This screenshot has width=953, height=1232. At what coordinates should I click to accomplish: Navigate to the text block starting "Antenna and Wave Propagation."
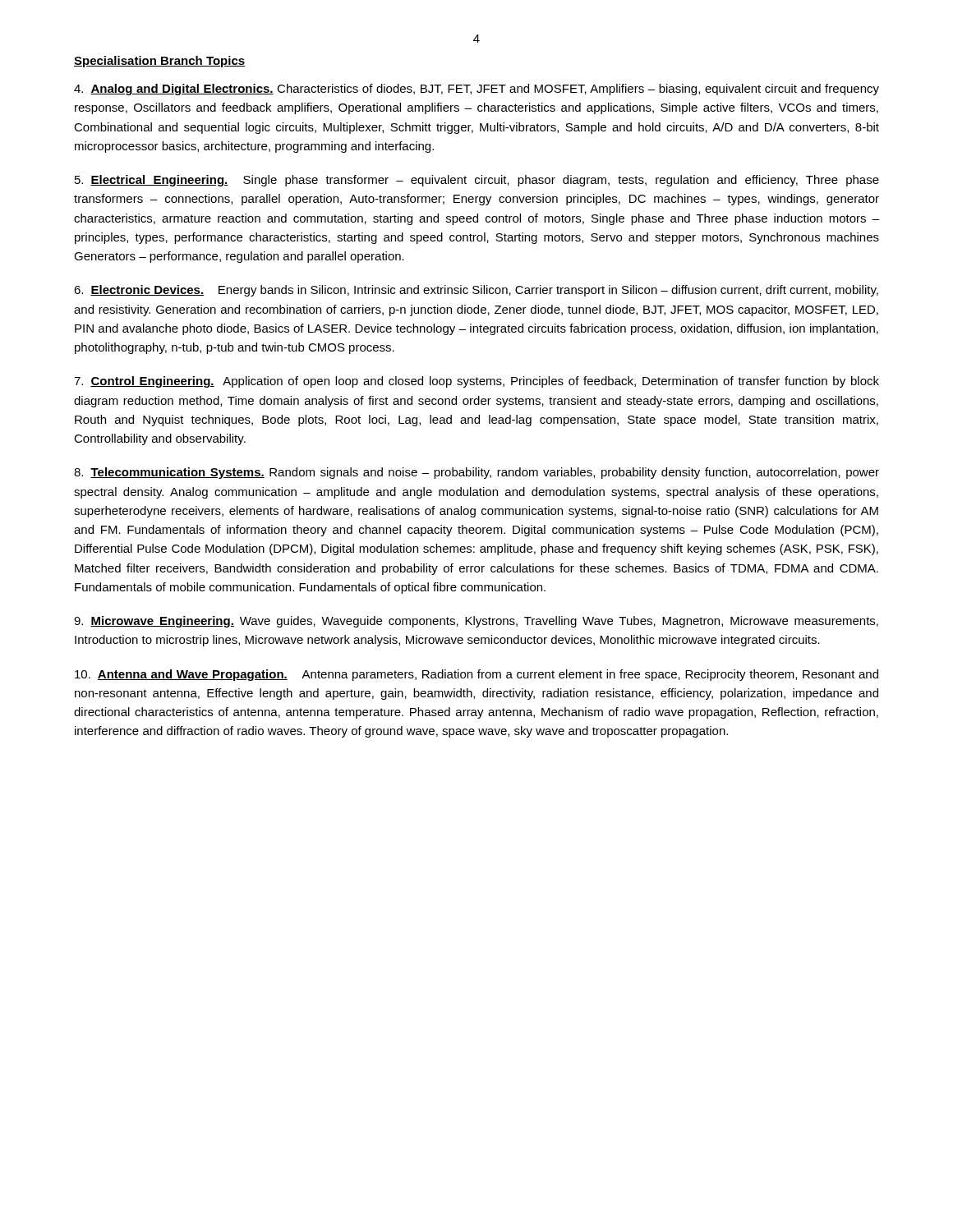pyautogui.click(x=476, y=702)
